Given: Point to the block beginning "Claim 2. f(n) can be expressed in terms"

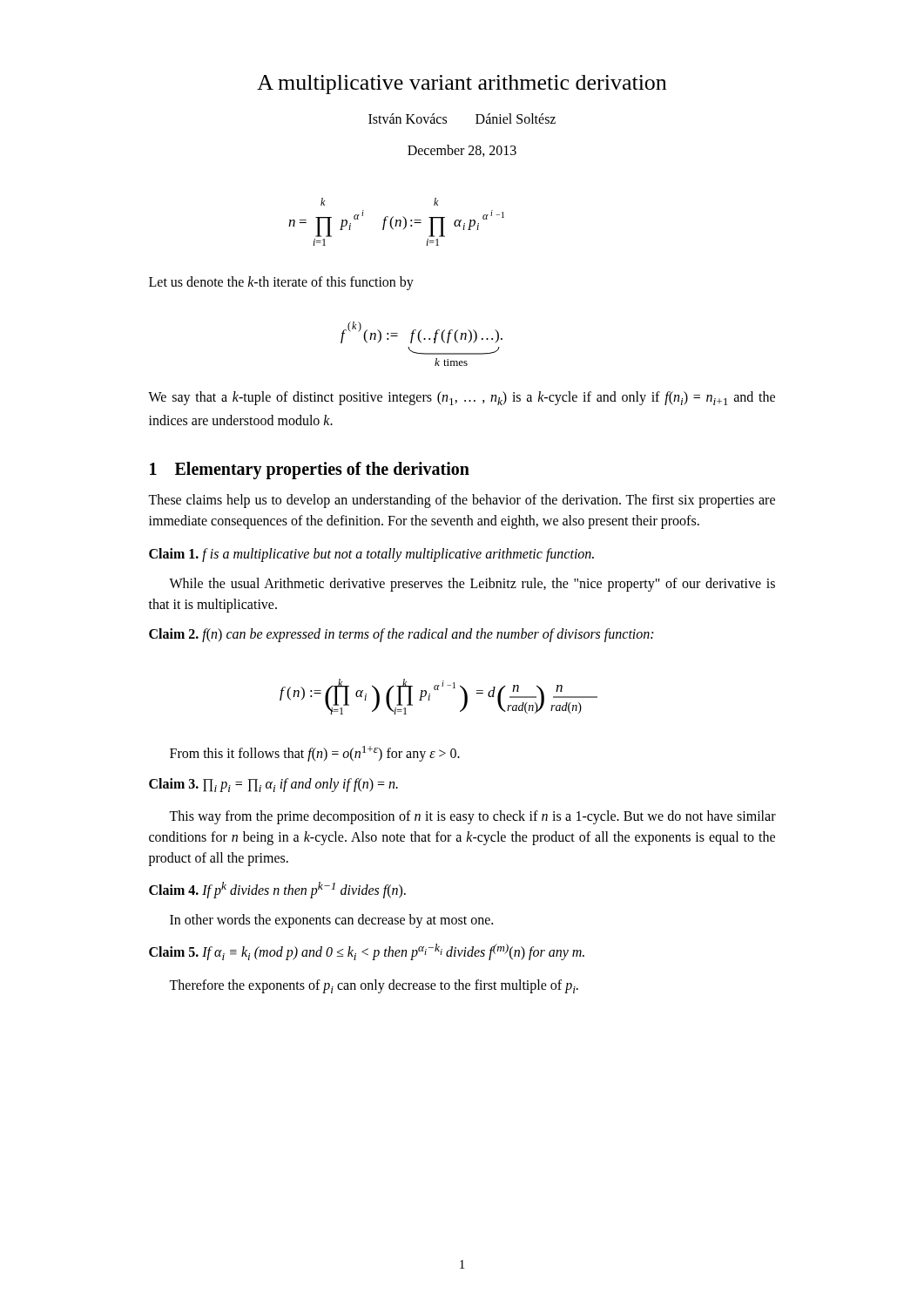Looking at the screenshot, I should [x=402, y=634].
